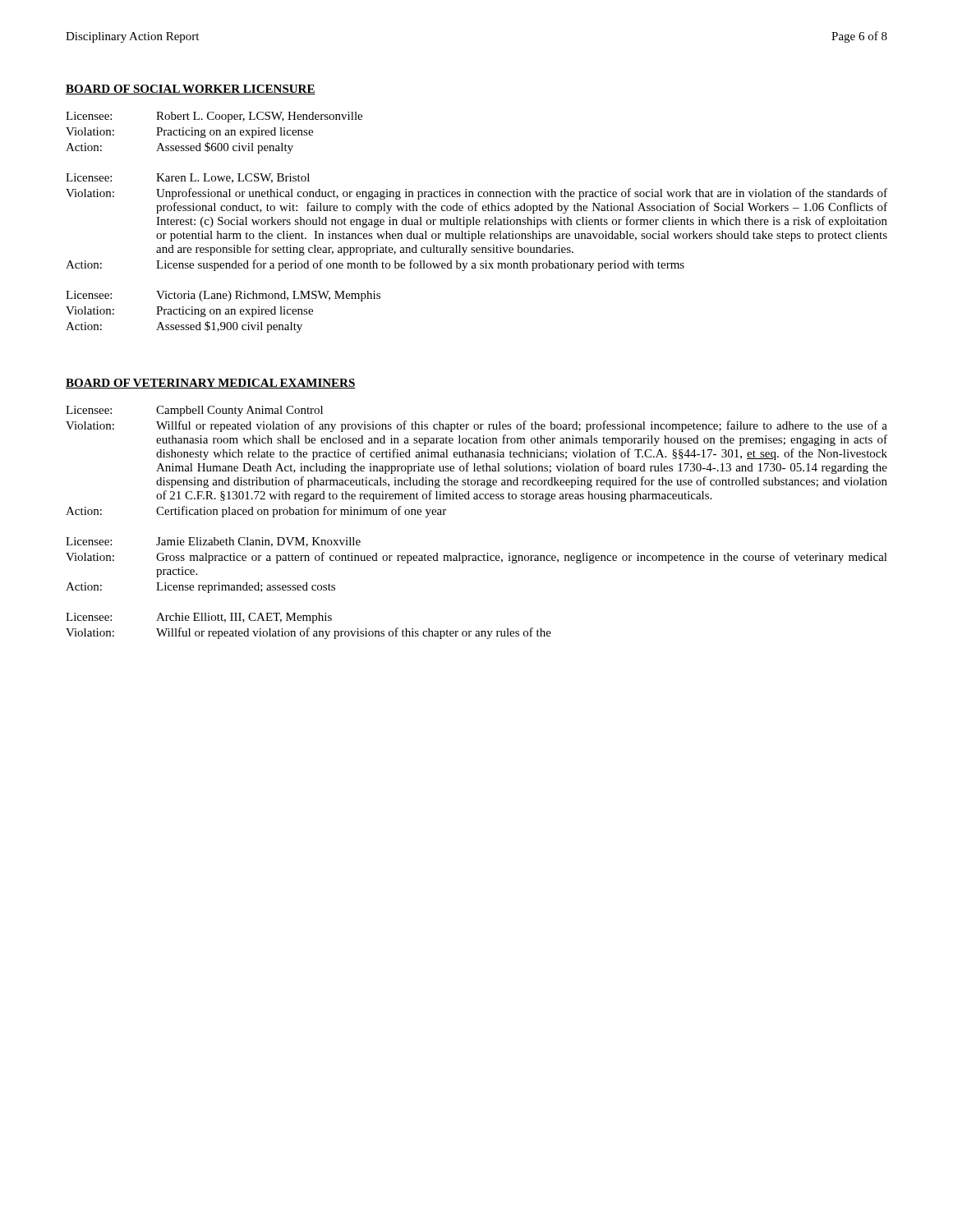Locate the section header that reads "BOARD OF VETERINARY"
The width and height of the screenshot is (953, 1232).
pyautogui.click(x=210, y=383)
